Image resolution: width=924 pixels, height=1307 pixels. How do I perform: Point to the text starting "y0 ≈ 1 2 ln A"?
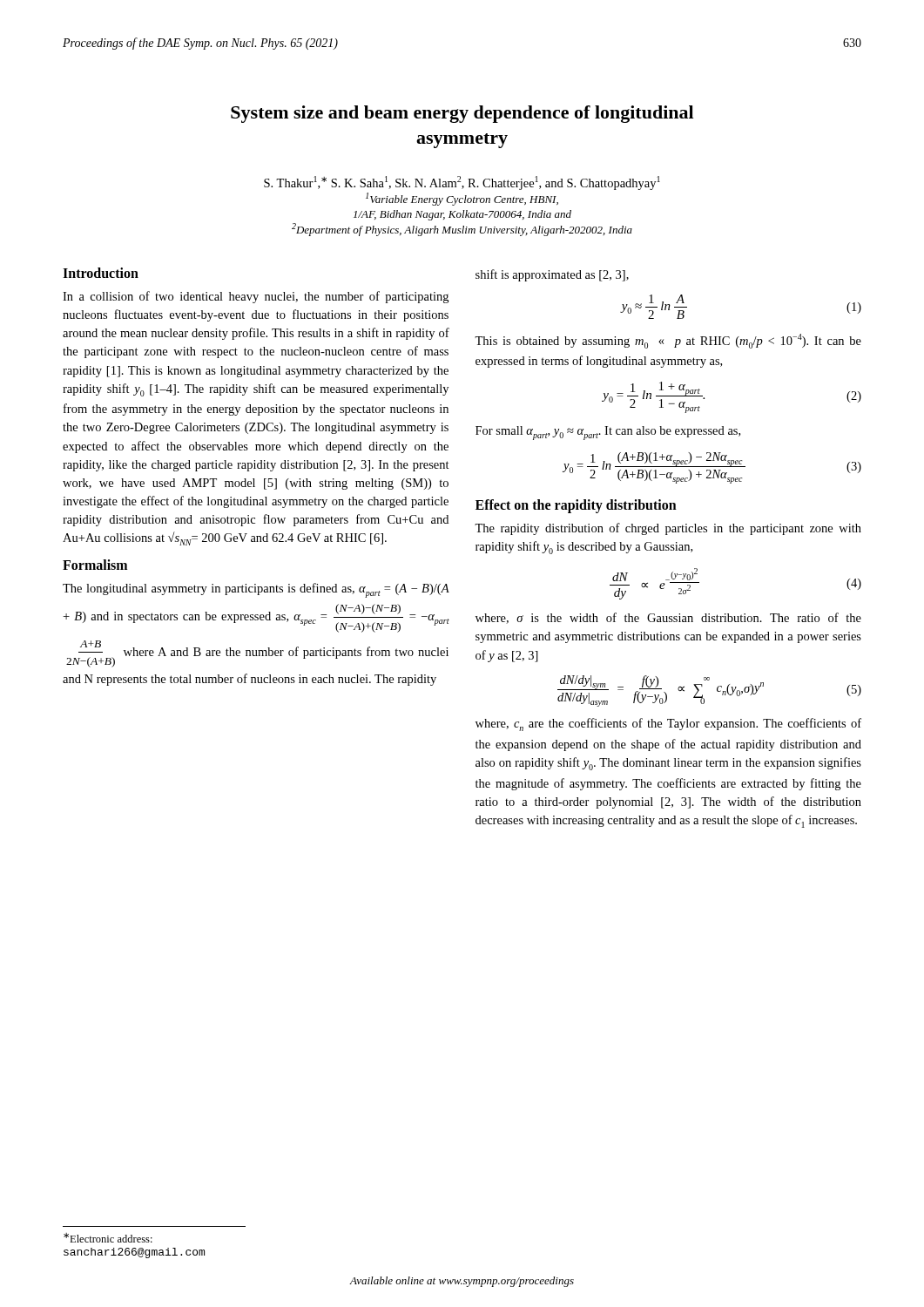click(x=668, y=307)
